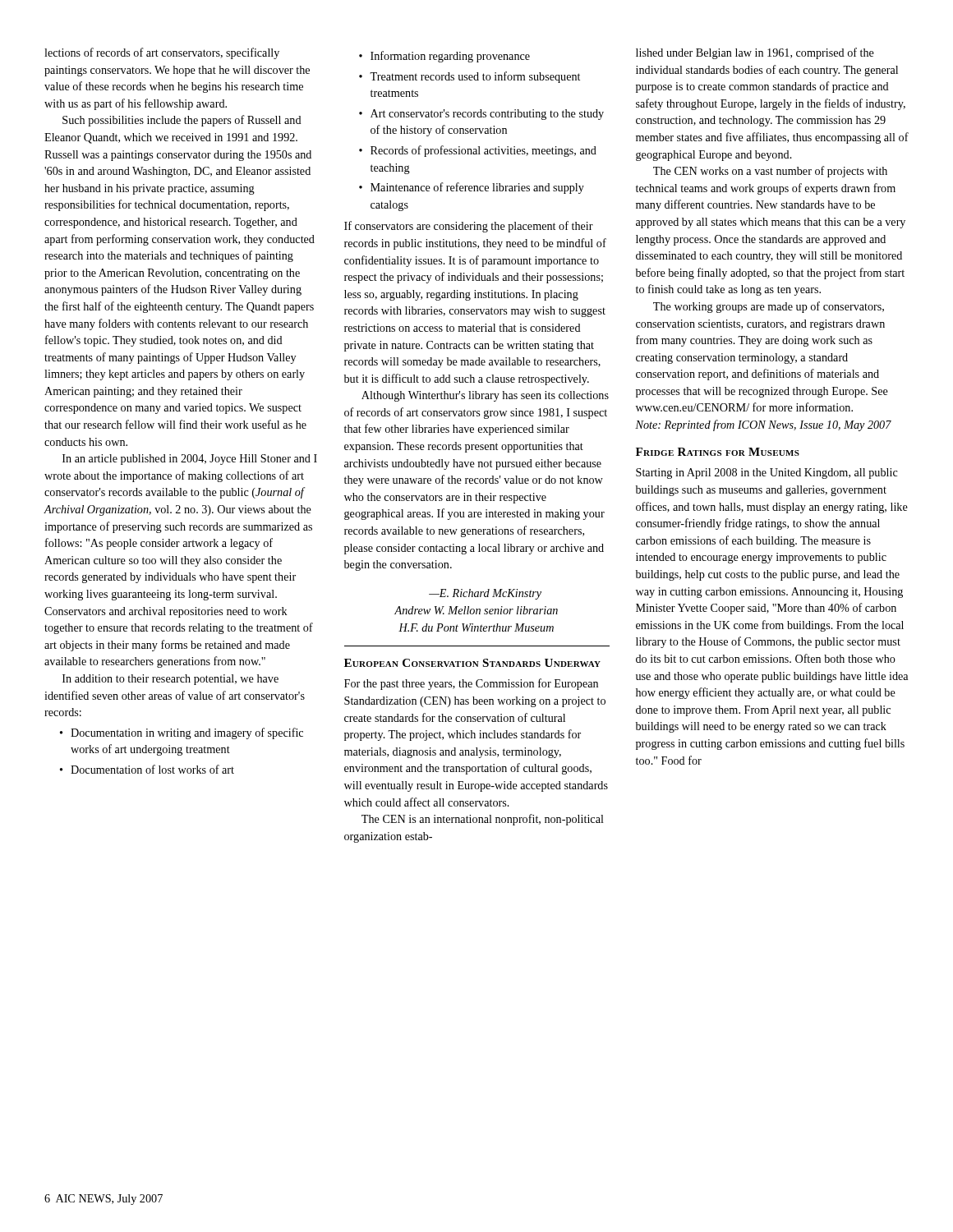Point to the text starting "Starting in April"
This screenshot has width=953, height=1232.
click(x=772, y=617)
